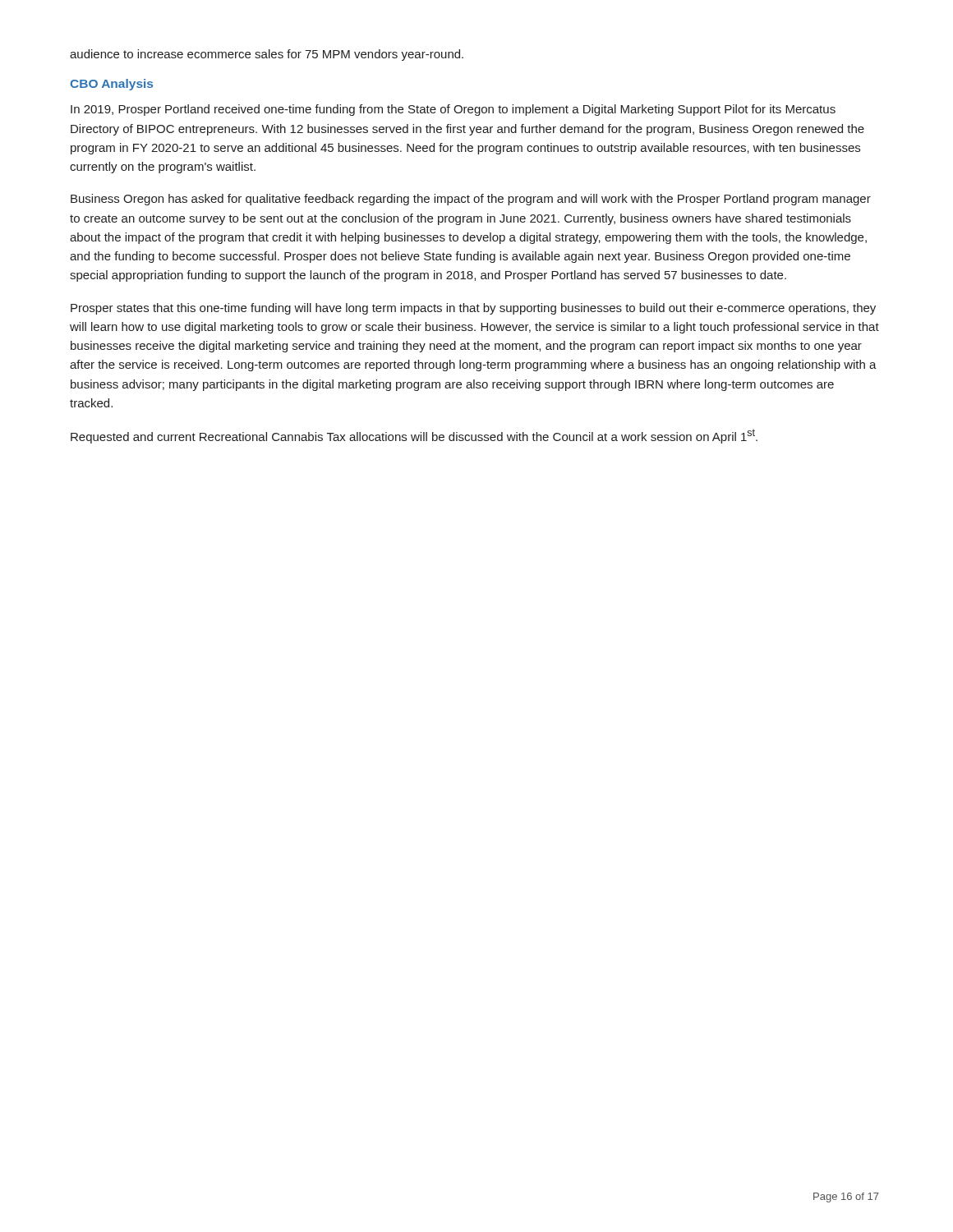
Task: Navigate to the block starting "audience to increase ecommerce sales for 75"
Action: tap(267, 54)
